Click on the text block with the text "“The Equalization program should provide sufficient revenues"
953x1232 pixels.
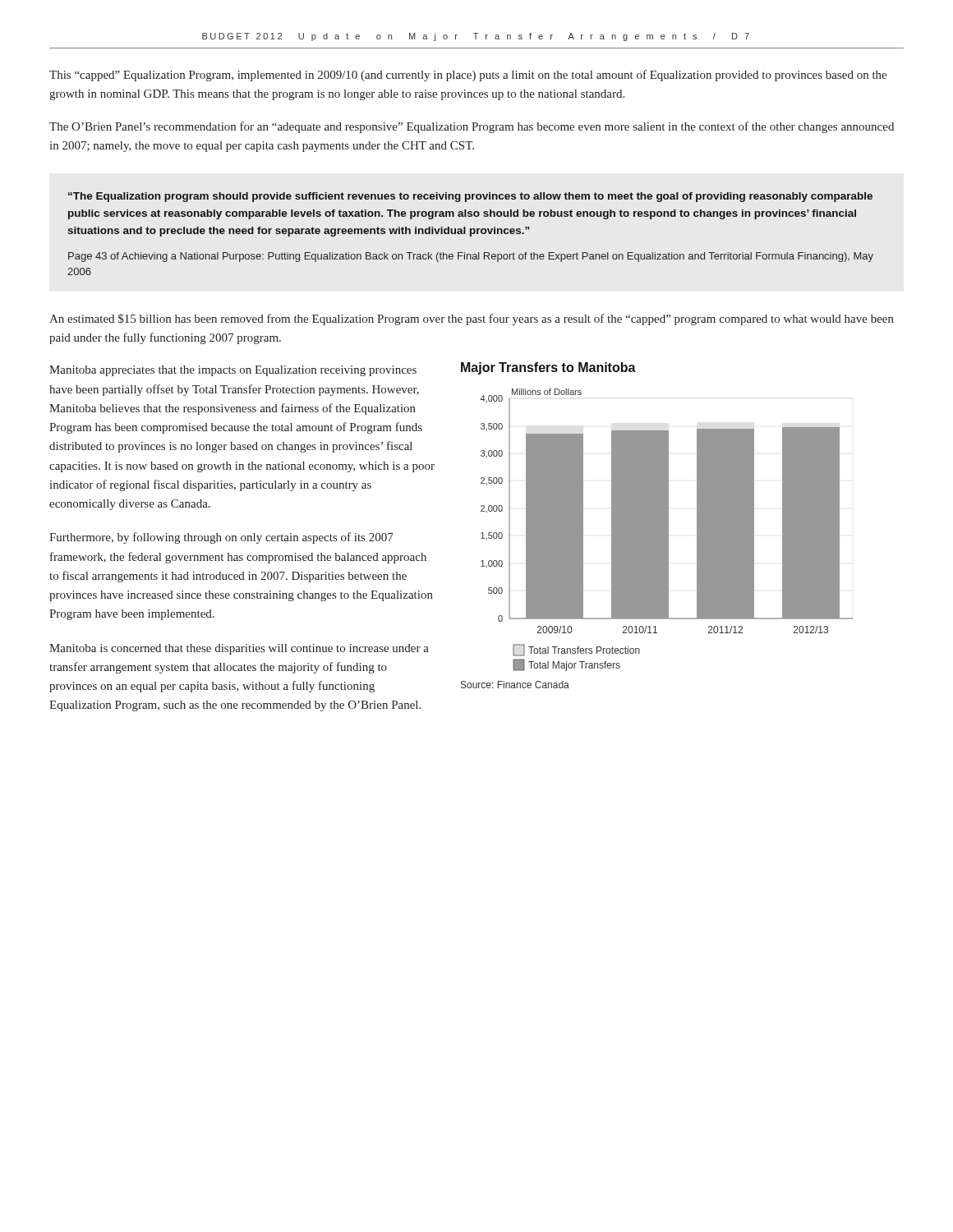point(474,234)
